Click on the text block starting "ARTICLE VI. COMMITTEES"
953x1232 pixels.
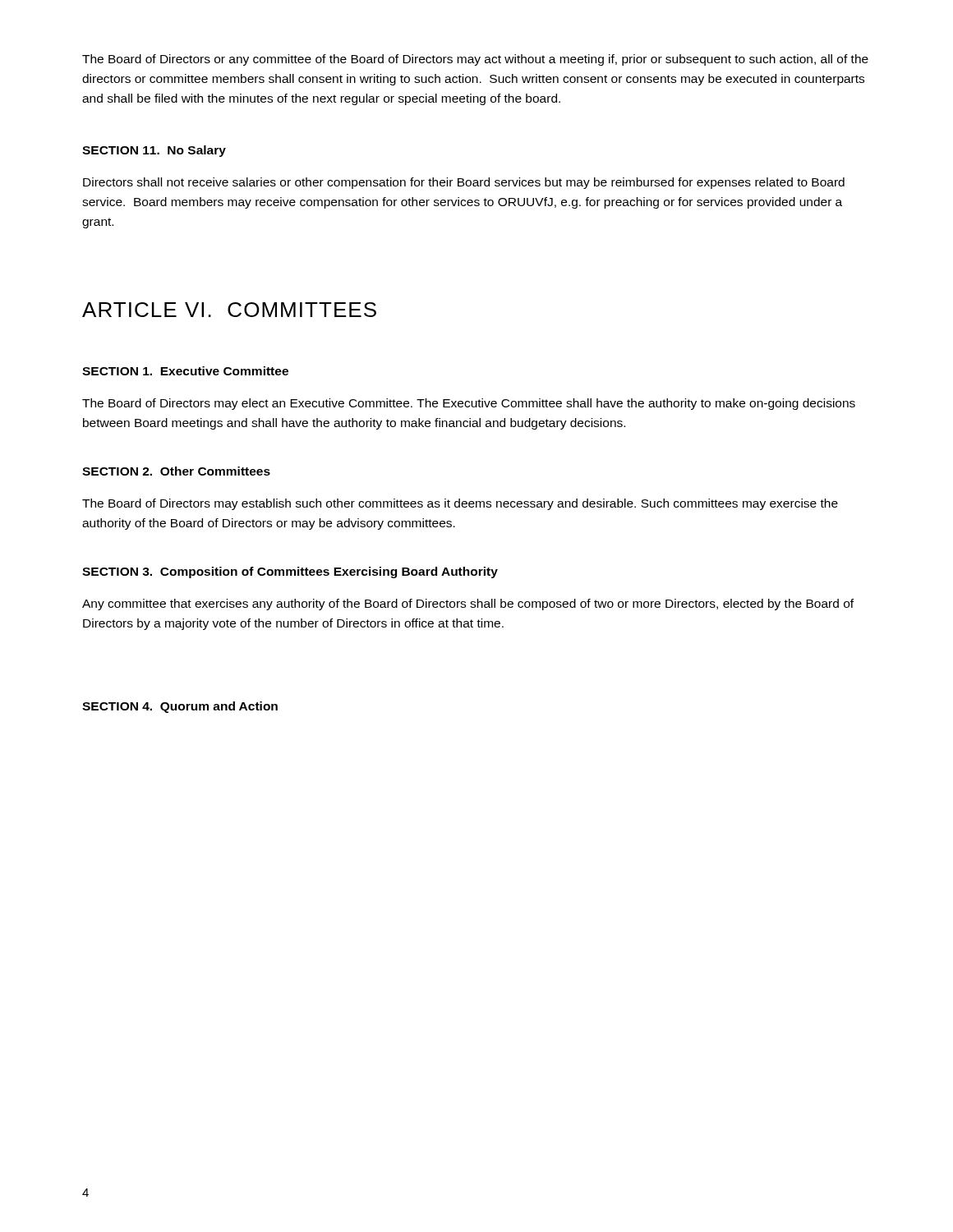[x=230, y=310]
